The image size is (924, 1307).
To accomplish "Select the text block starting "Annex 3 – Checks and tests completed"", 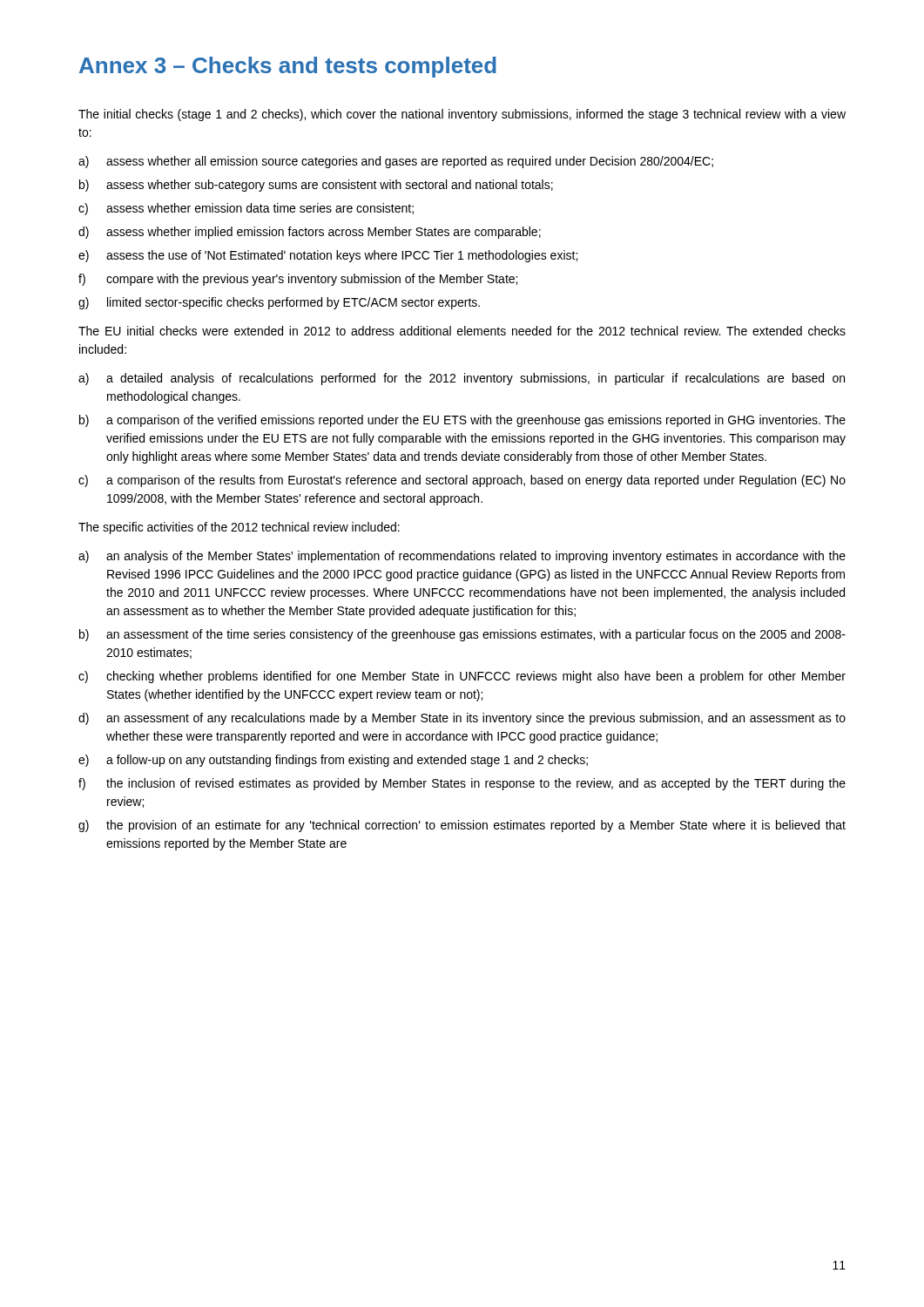I will pyautogui.click(x=462, y=66).
